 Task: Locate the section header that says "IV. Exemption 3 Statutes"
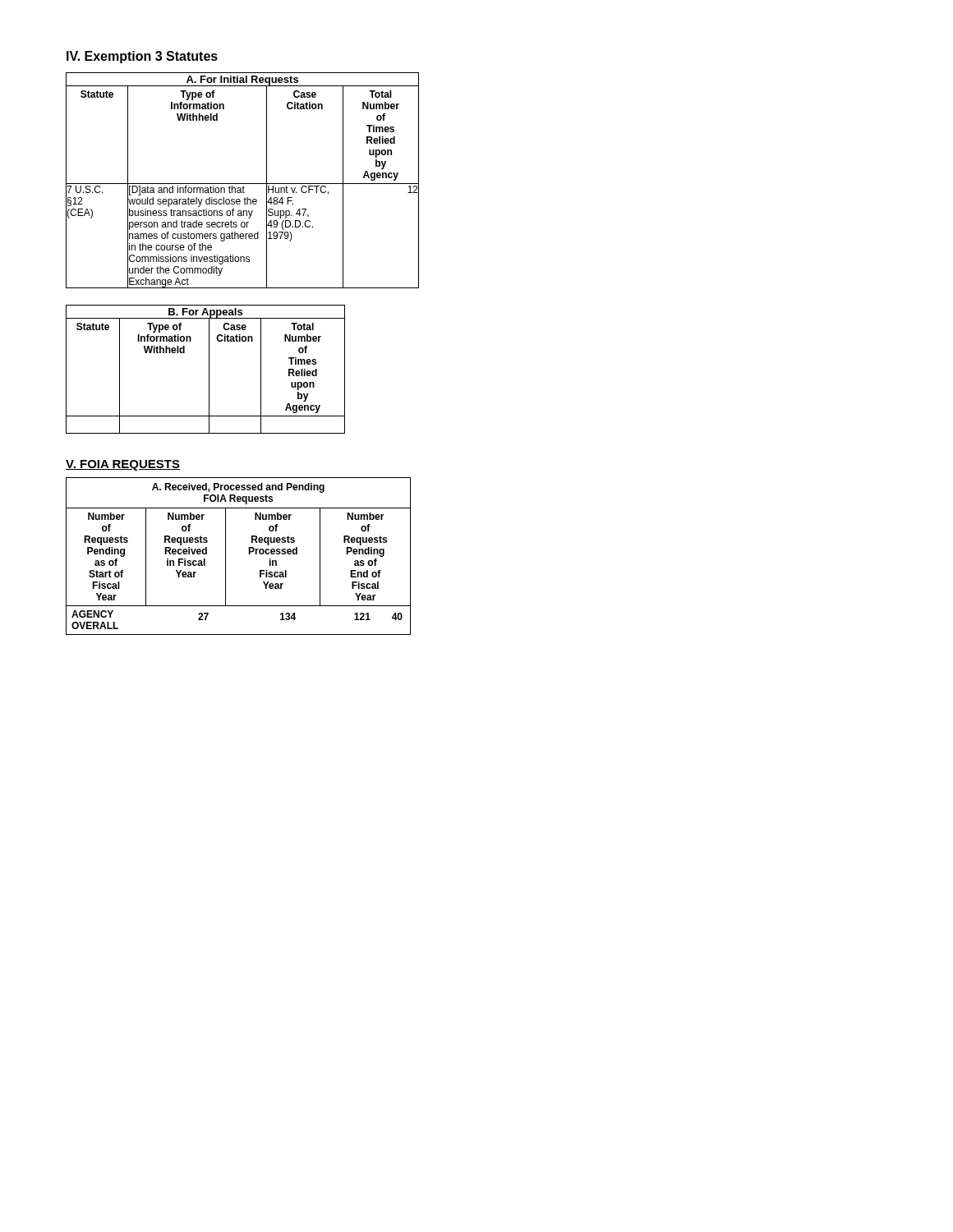click(142, 56)
